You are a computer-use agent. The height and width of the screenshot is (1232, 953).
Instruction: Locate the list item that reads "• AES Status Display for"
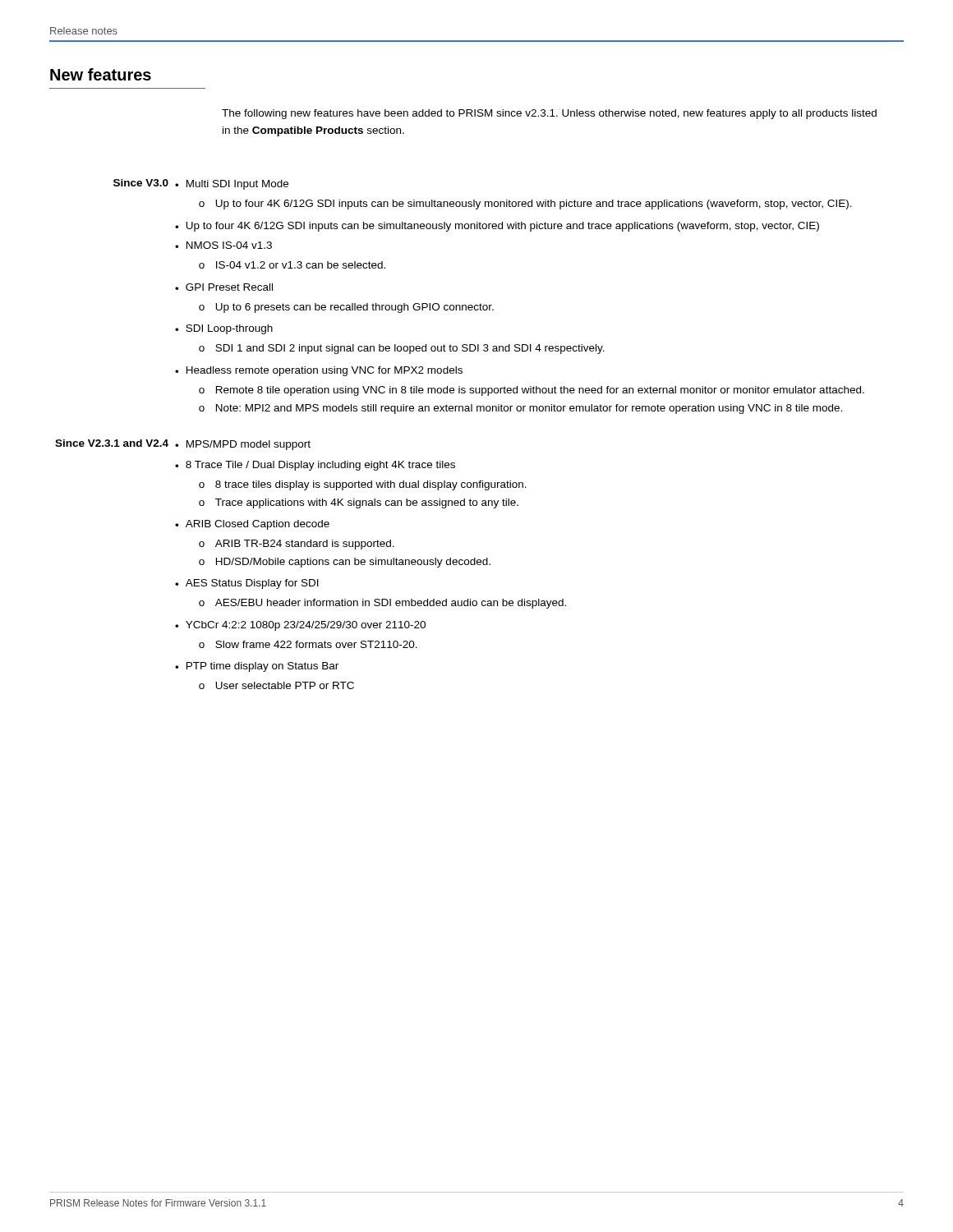[371, 595]
